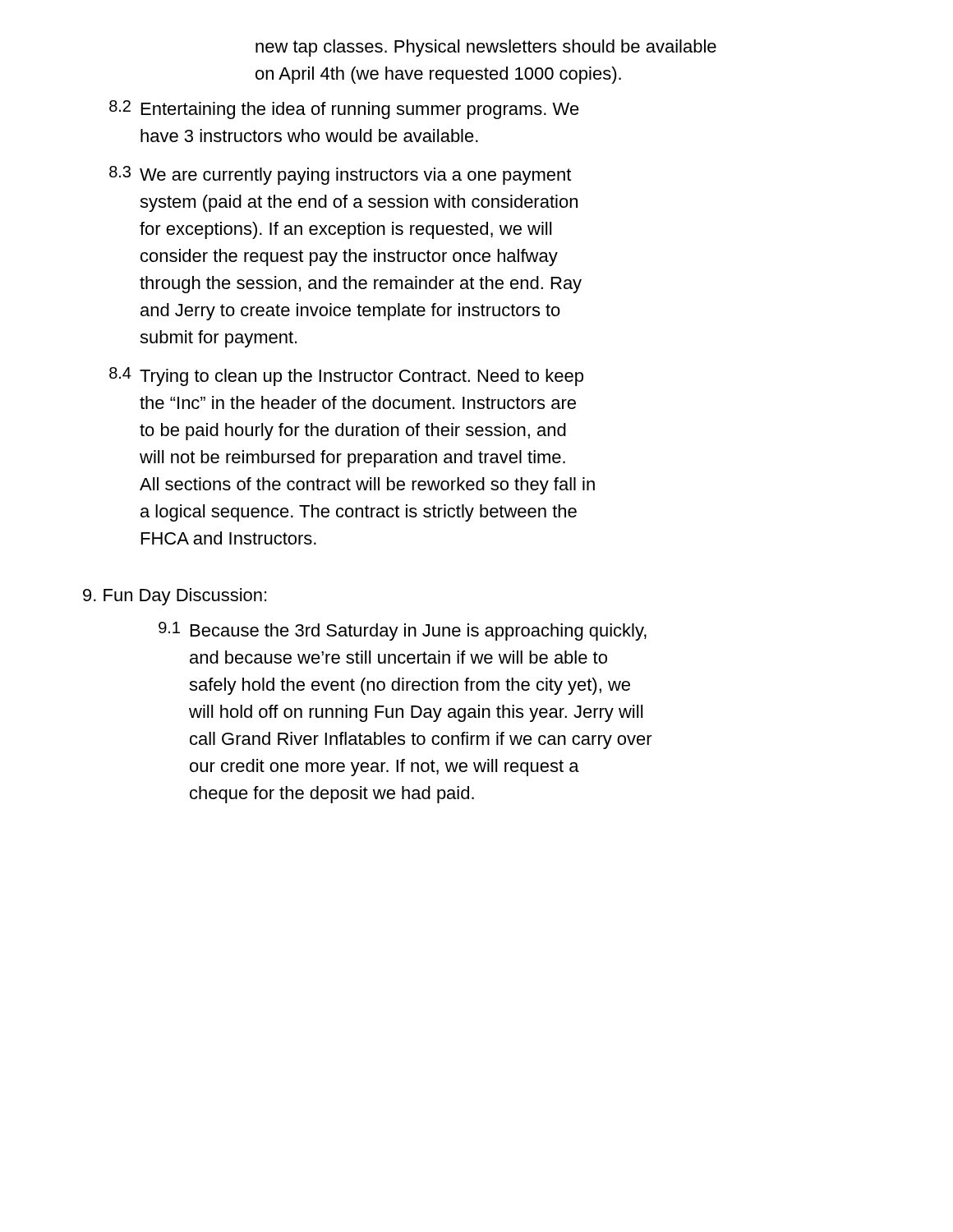Locate the text block starting "9. Fun Day Discussion:"
The image size is (953, 1232).
(175, 595)
